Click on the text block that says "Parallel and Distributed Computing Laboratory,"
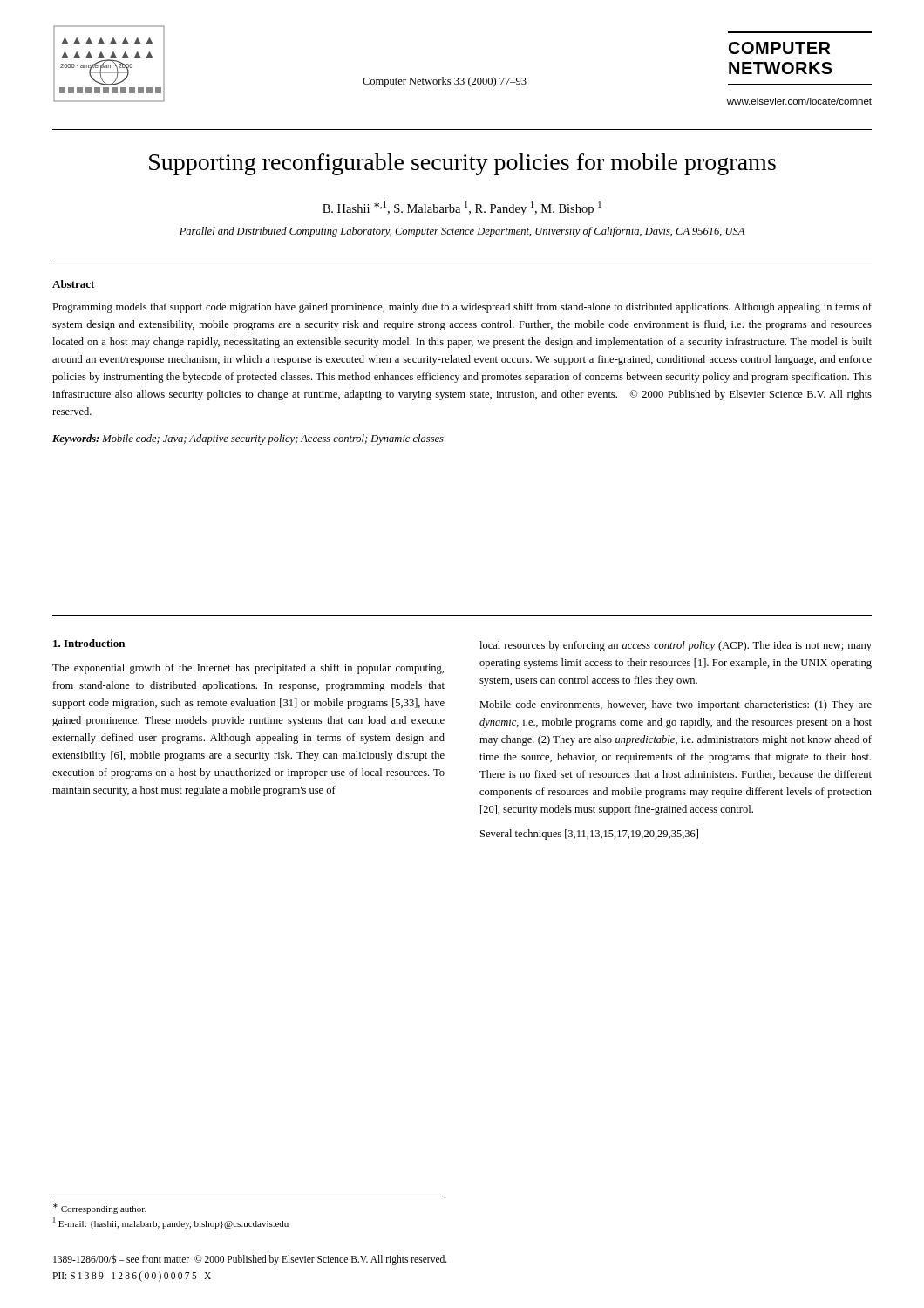Image resolution: width=924 pixels, height=1308 pixels. [462, 231]
